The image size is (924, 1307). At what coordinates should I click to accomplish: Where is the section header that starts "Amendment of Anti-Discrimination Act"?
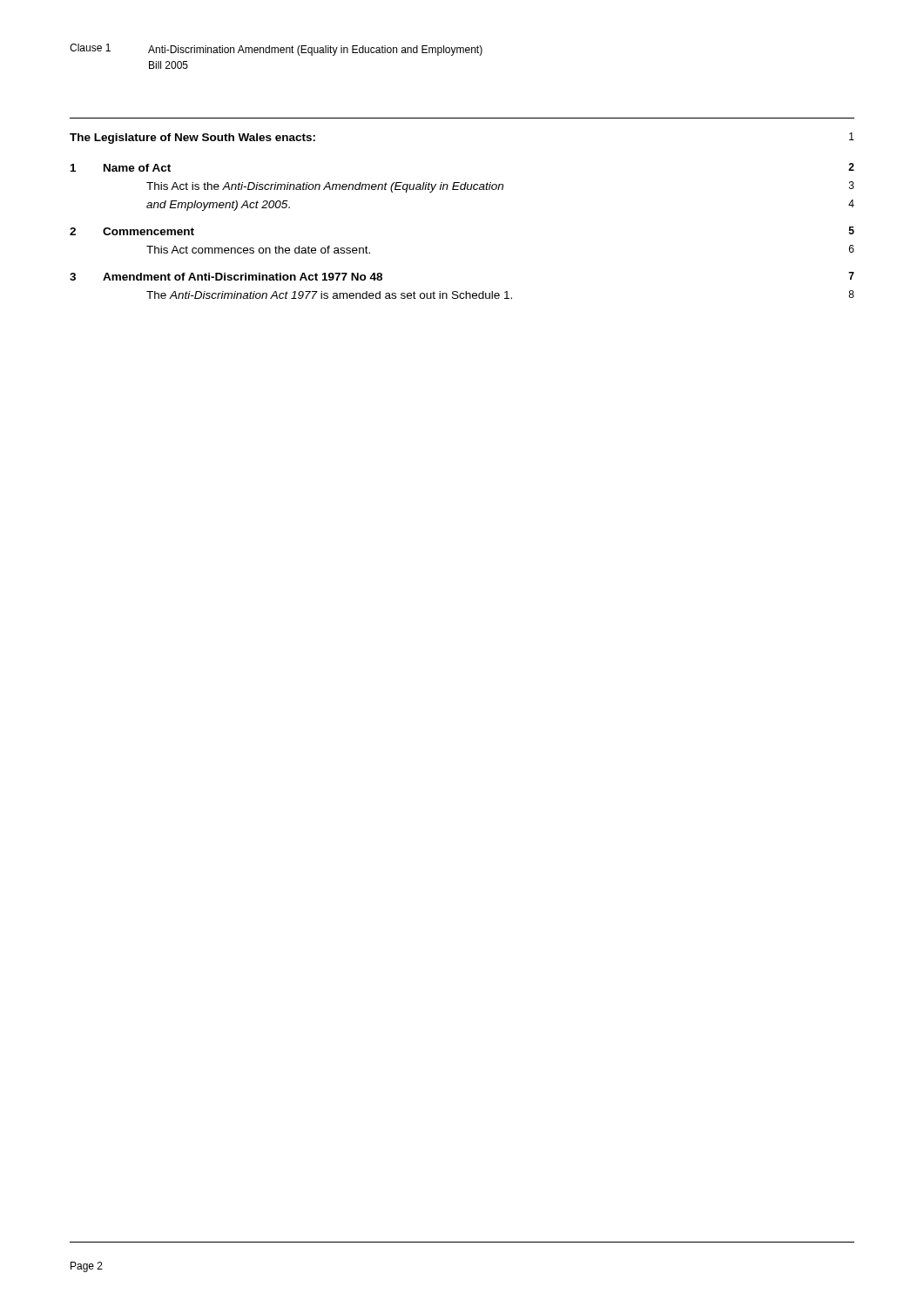(242, 276)
